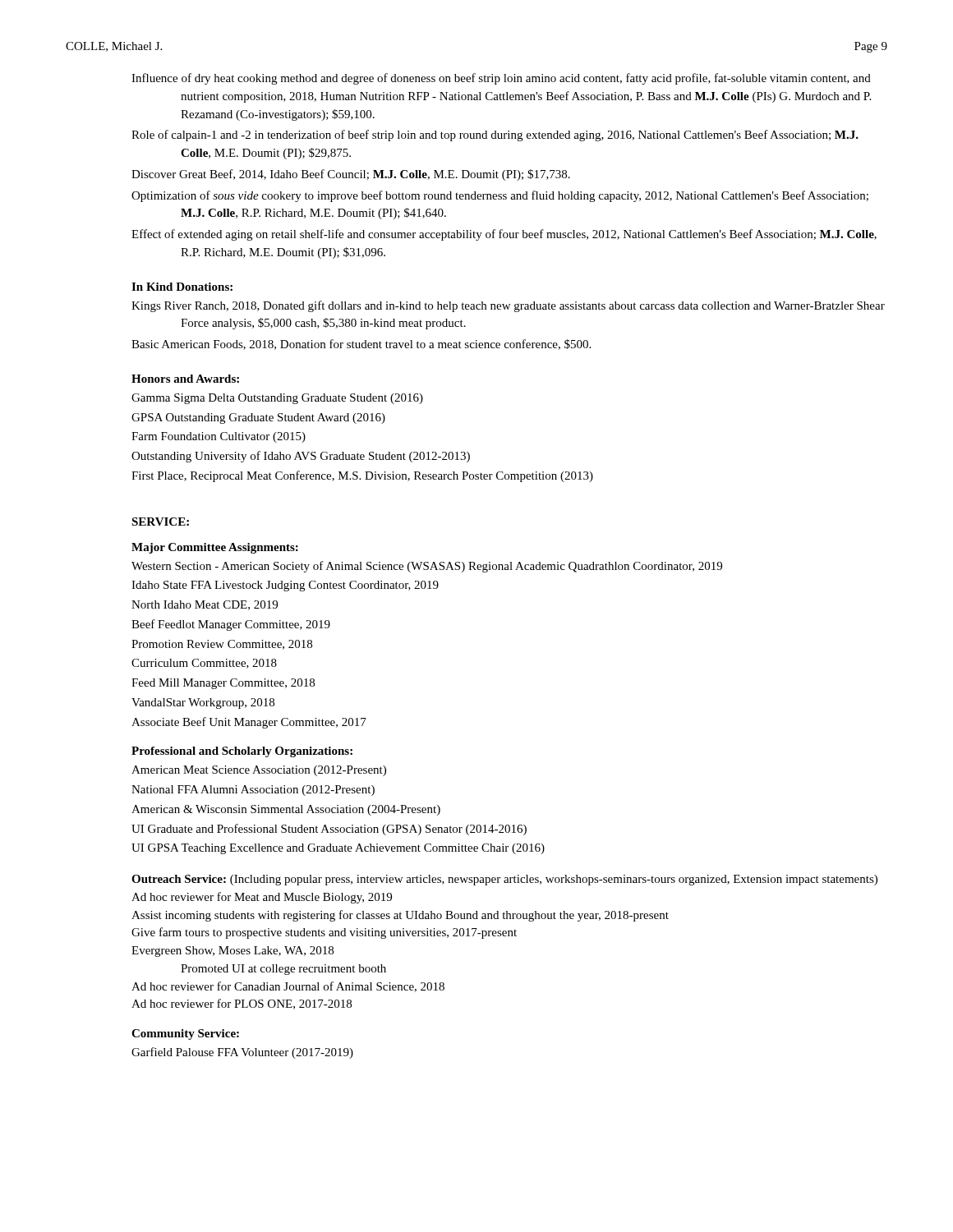Point to the block beginning "Outreach Service: (Including"
This screenshot has width=953, height=1232.
pyautogui.click(x=505, y=941)
